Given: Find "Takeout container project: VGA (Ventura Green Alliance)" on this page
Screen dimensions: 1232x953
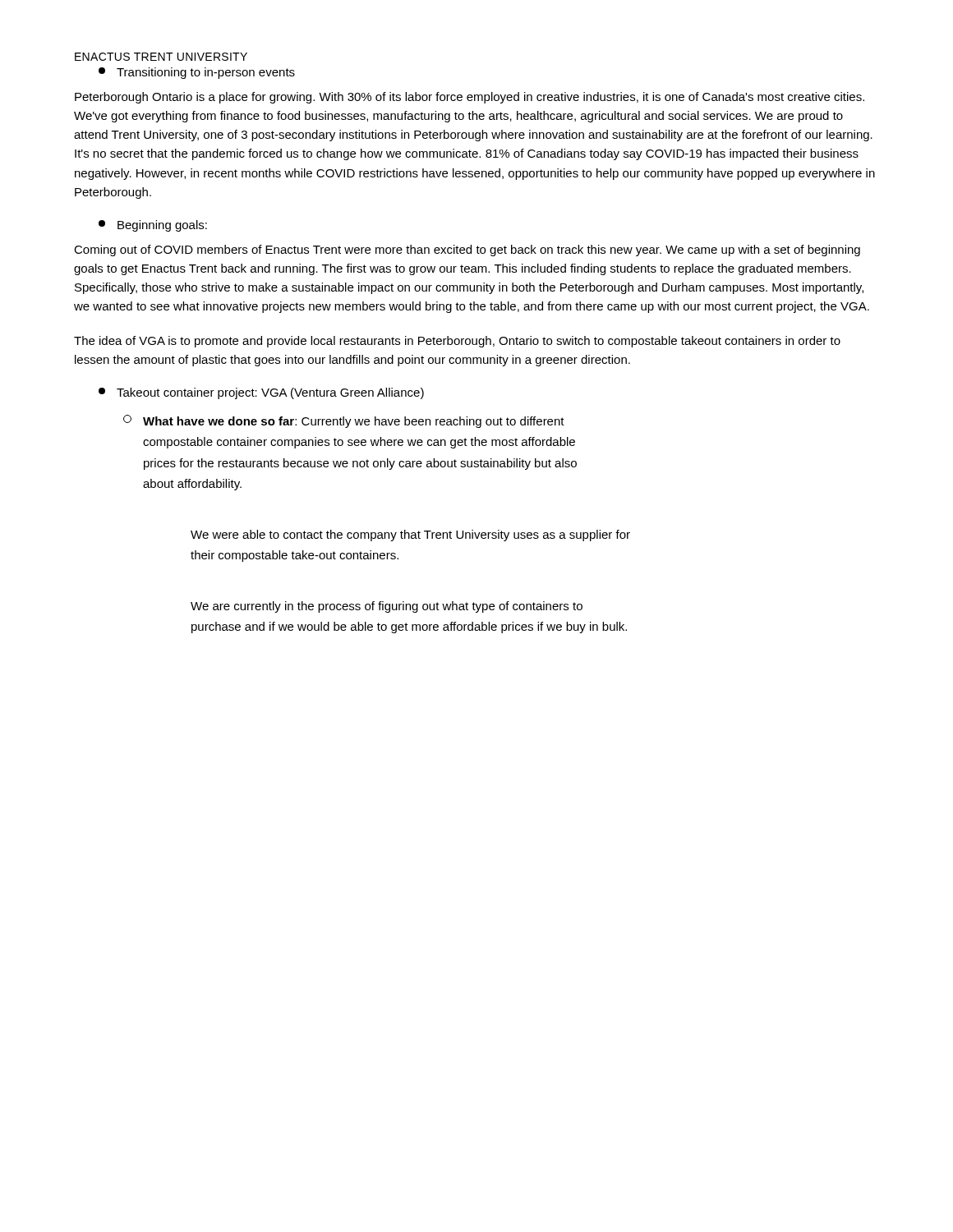Looking at the screenshot, I should pos(261,393).
